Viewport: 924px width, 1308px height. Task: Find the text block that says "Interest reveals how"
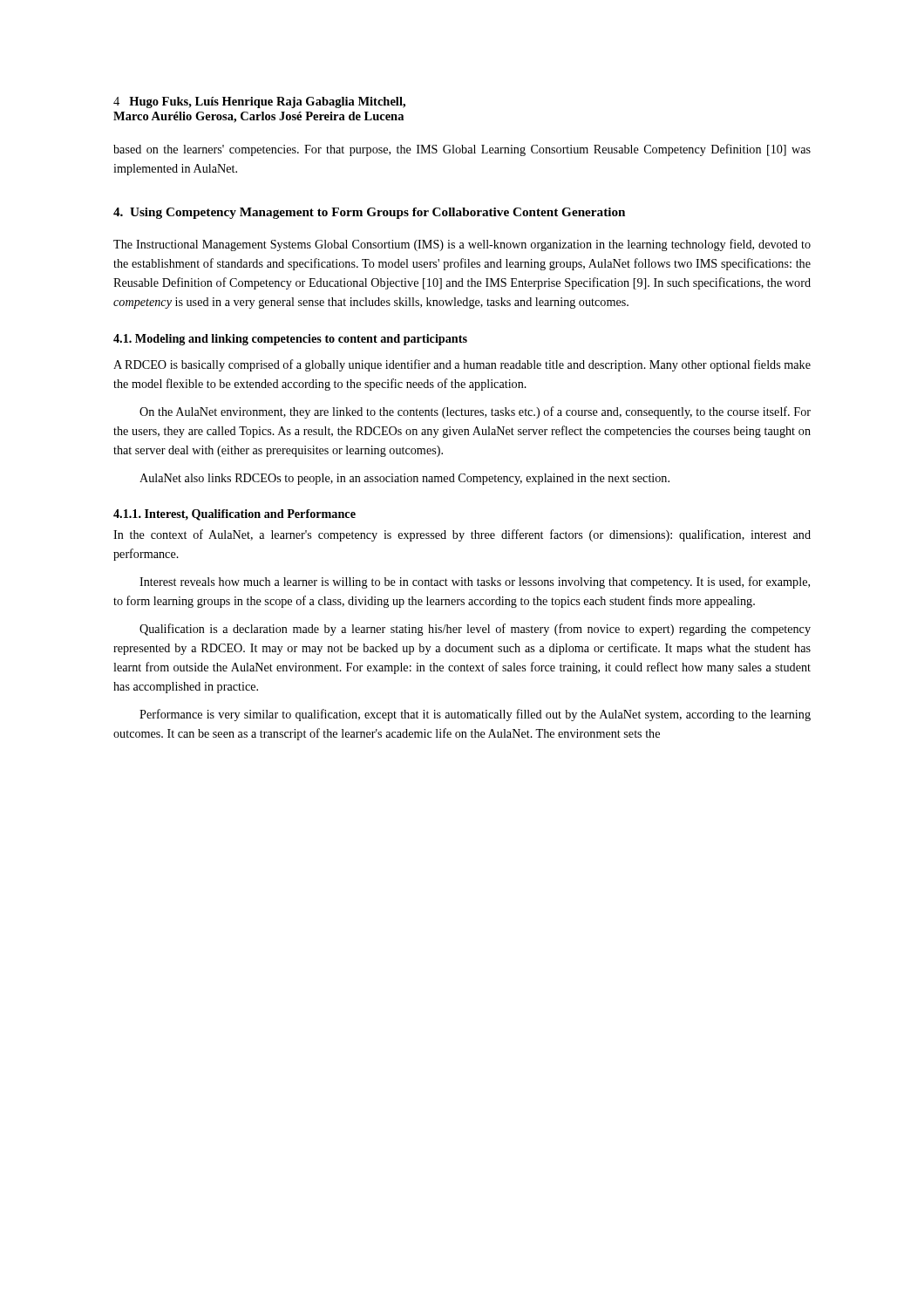pos(462,591)
